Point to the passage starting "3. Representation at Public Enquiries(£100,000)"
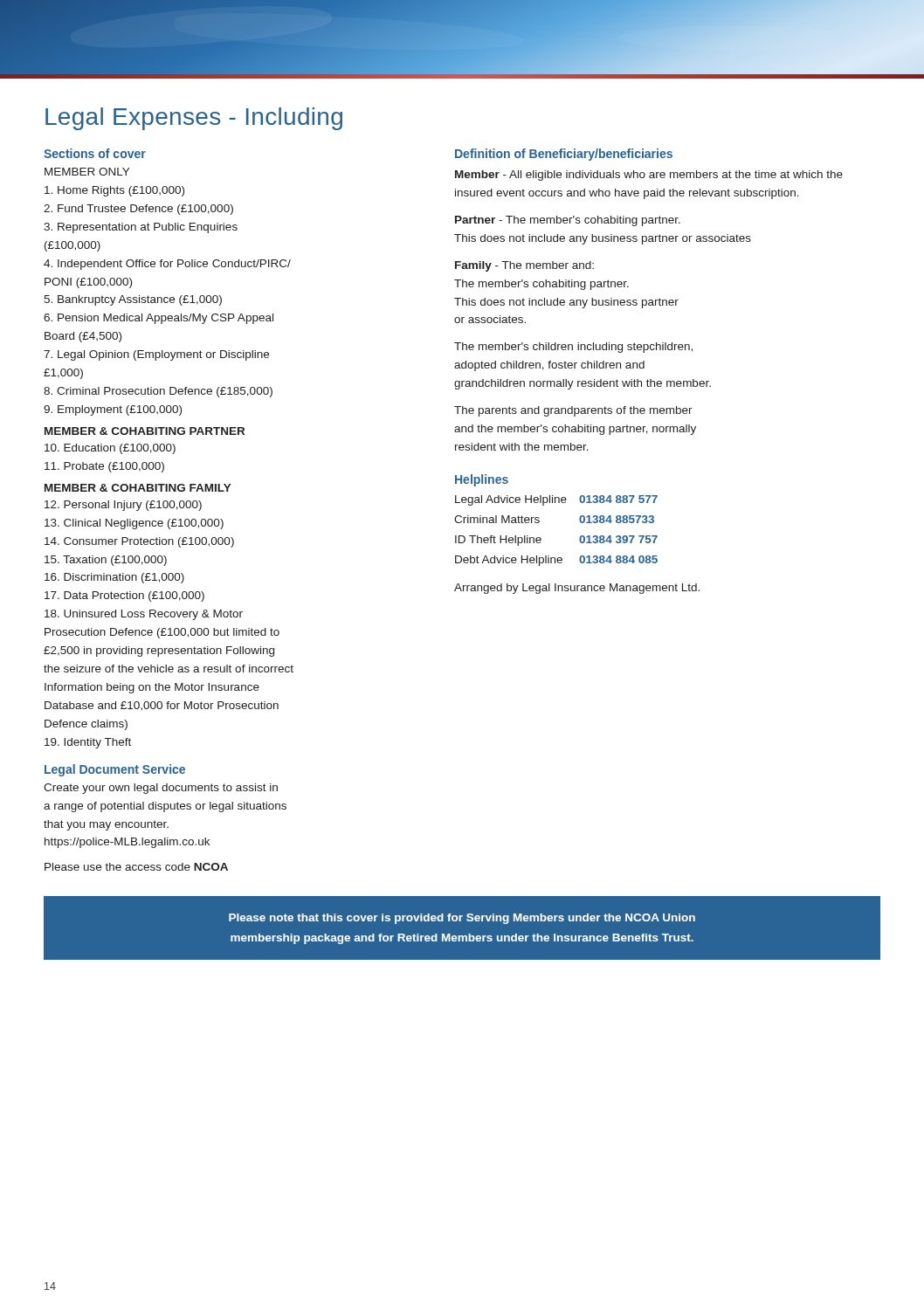Image resolution: width=924 pixels, height=1310 pixels. click(x=141, y=236)
